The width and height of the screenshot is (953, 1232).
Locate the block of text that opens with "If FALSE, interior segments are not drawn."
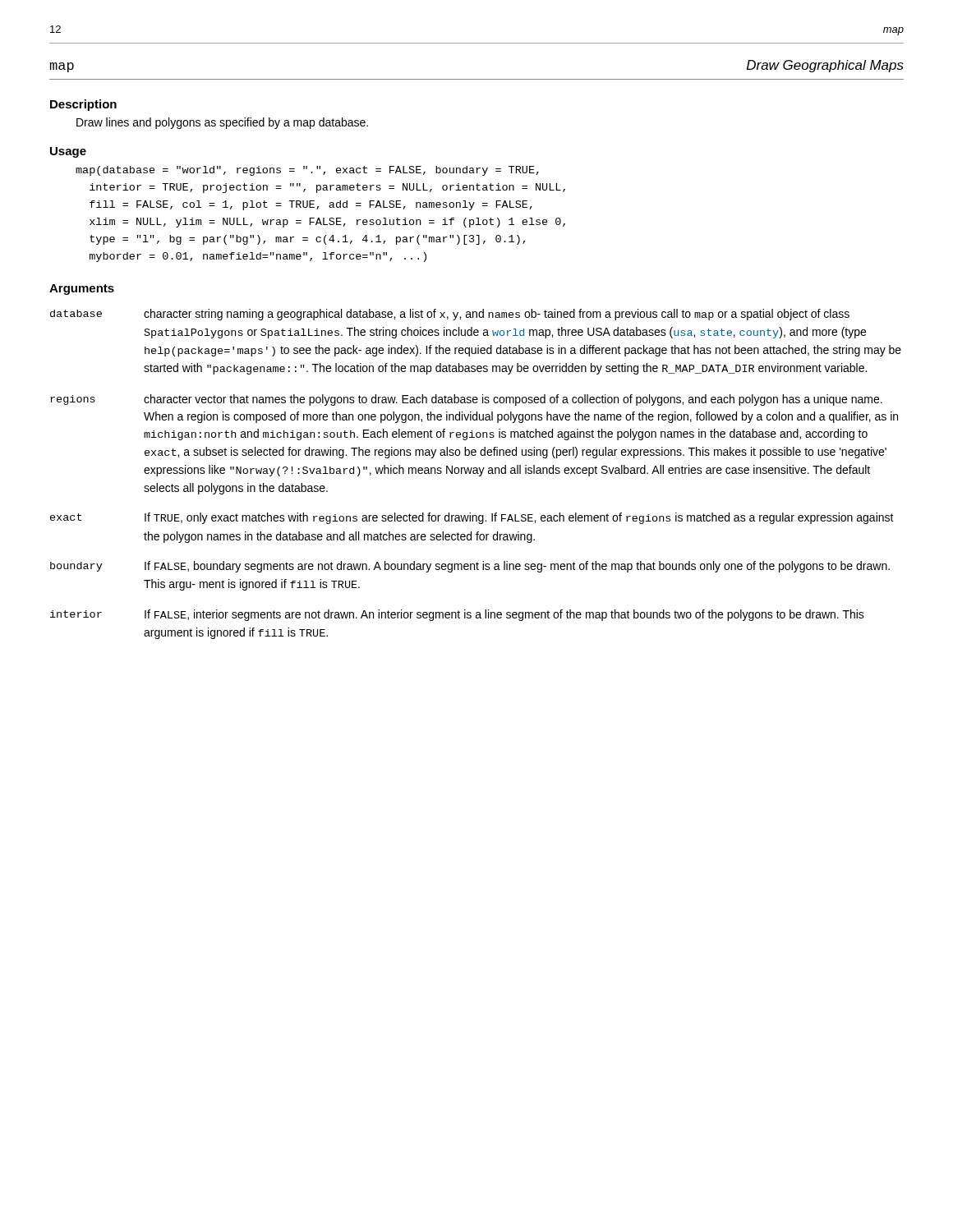pyautogui.click(x=504, y=624)
